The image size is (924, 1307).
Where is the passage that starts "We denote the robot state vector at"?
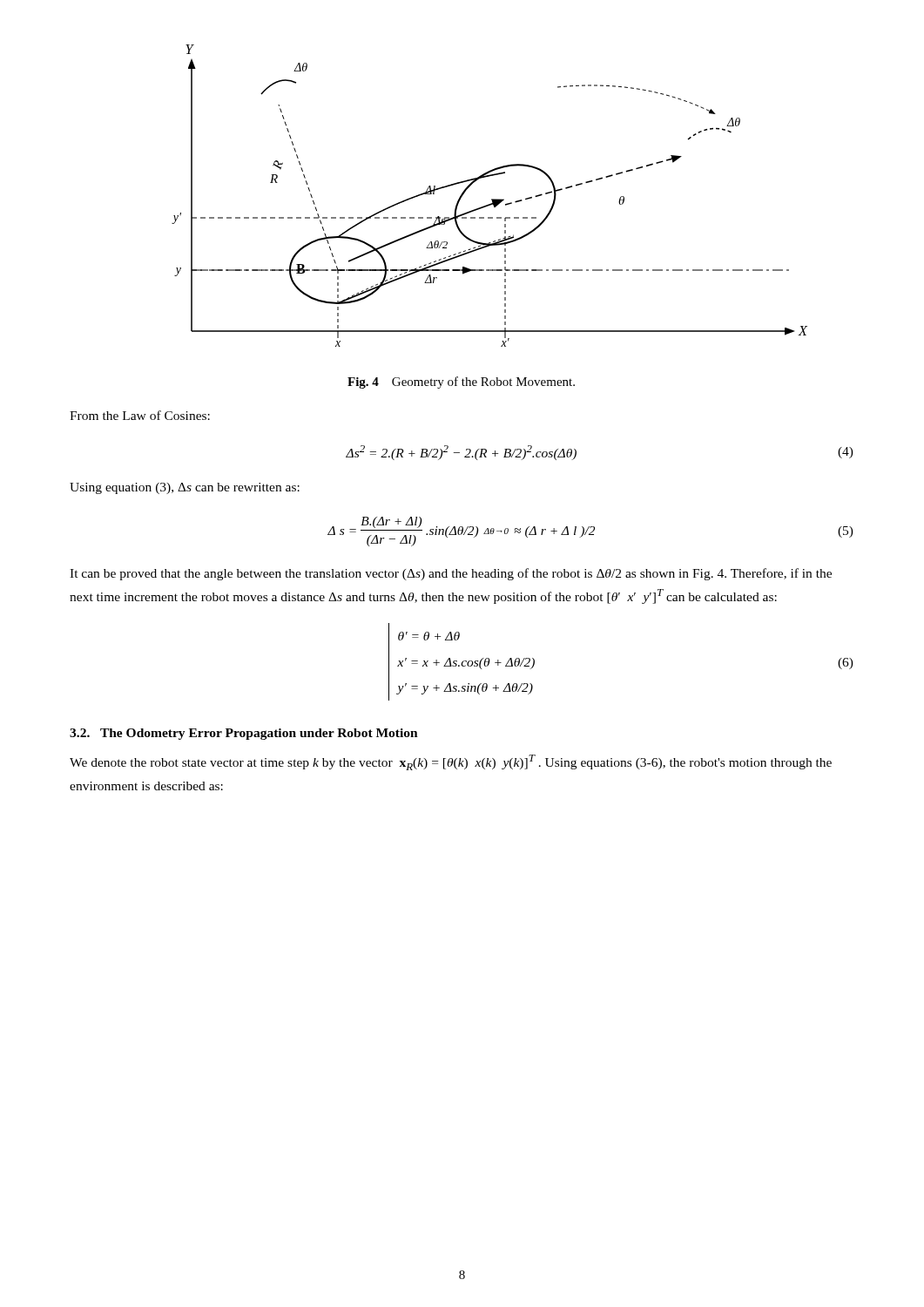click(x=451, y=772)
